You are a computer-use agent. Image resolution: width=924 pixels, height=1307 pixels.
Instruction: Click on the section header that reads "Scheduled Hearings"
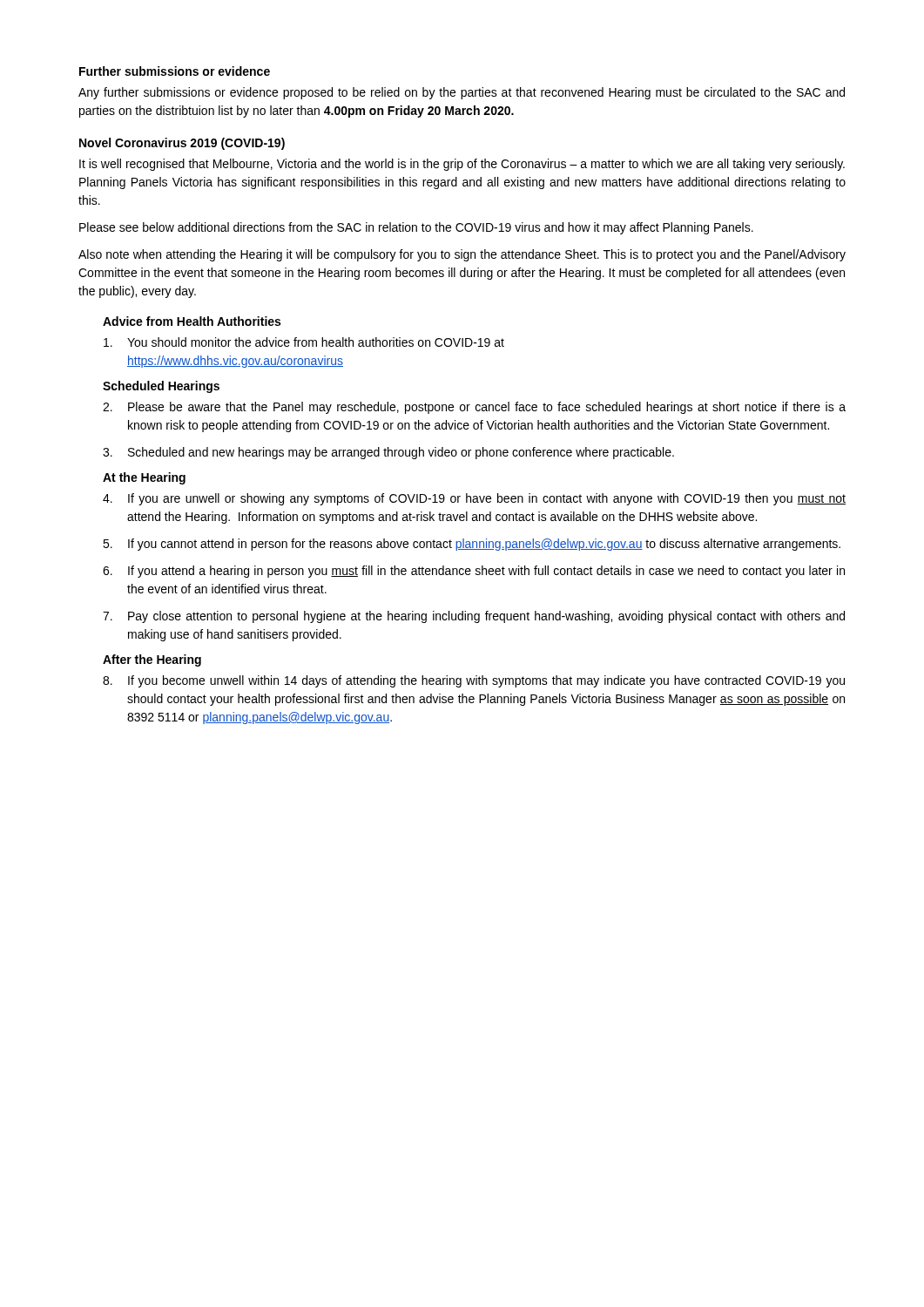tap(161, 386)
